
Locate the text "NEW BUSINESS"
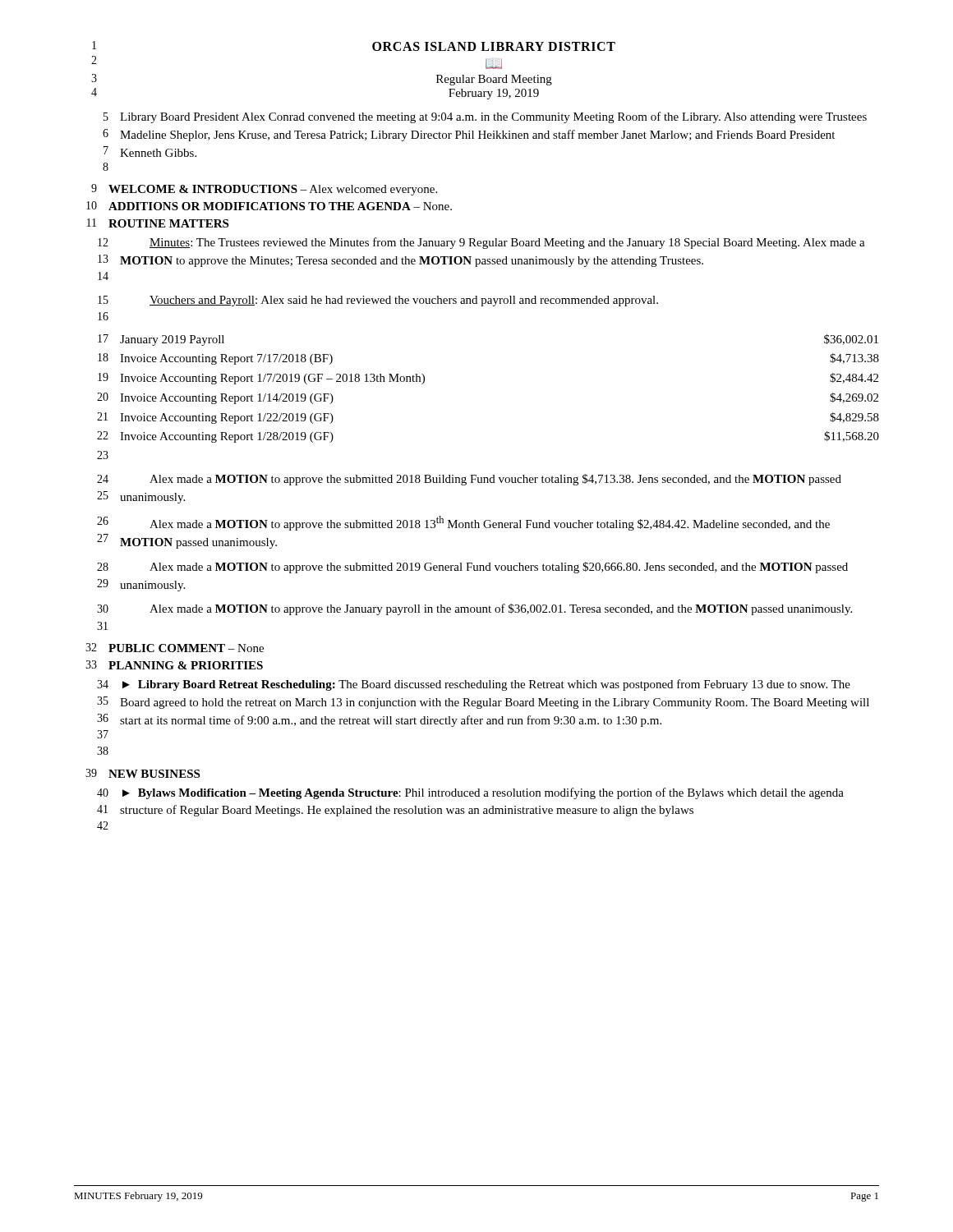point(154,773)
